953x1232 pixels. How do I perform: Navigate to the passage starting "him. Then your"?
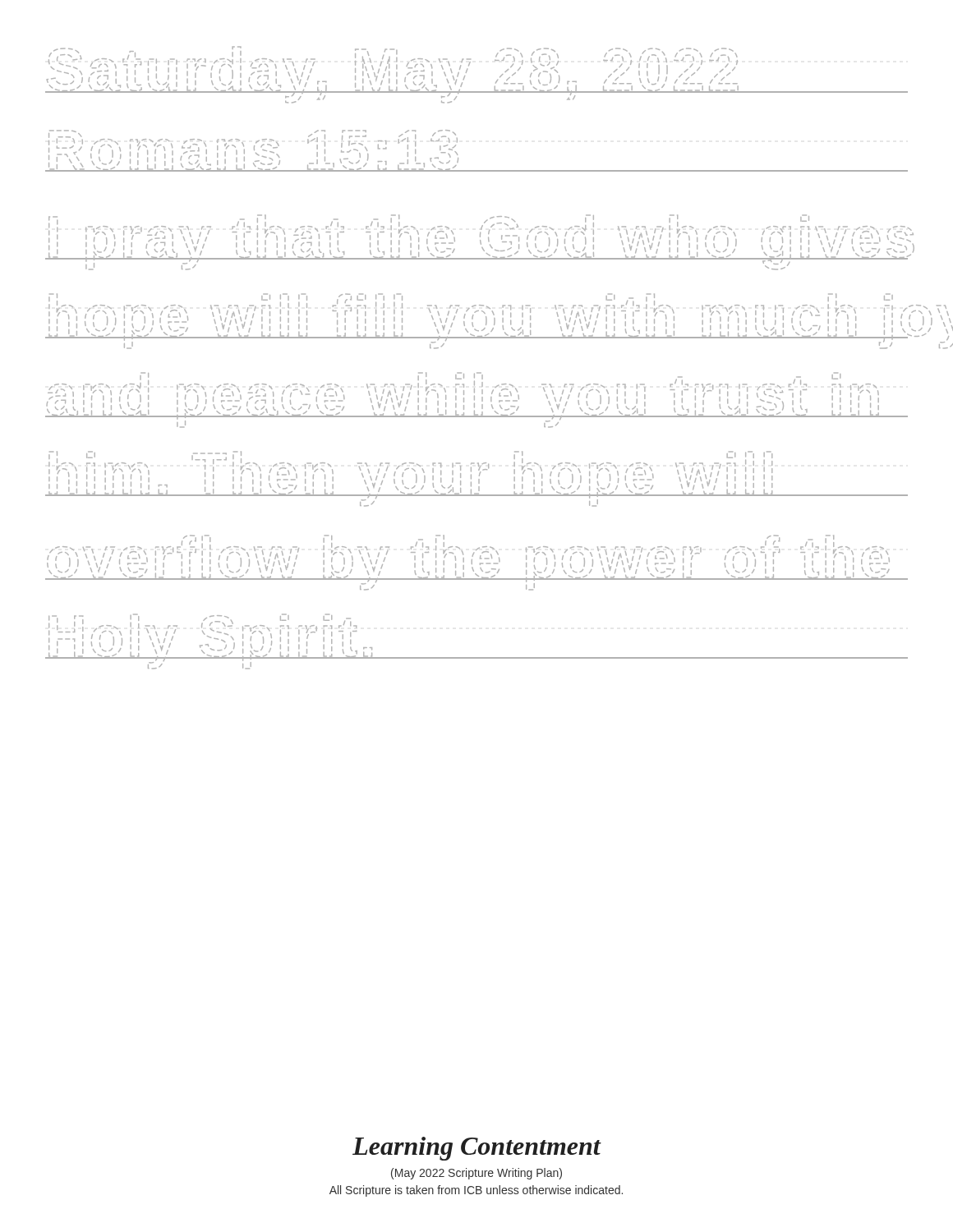pos(476,467)
